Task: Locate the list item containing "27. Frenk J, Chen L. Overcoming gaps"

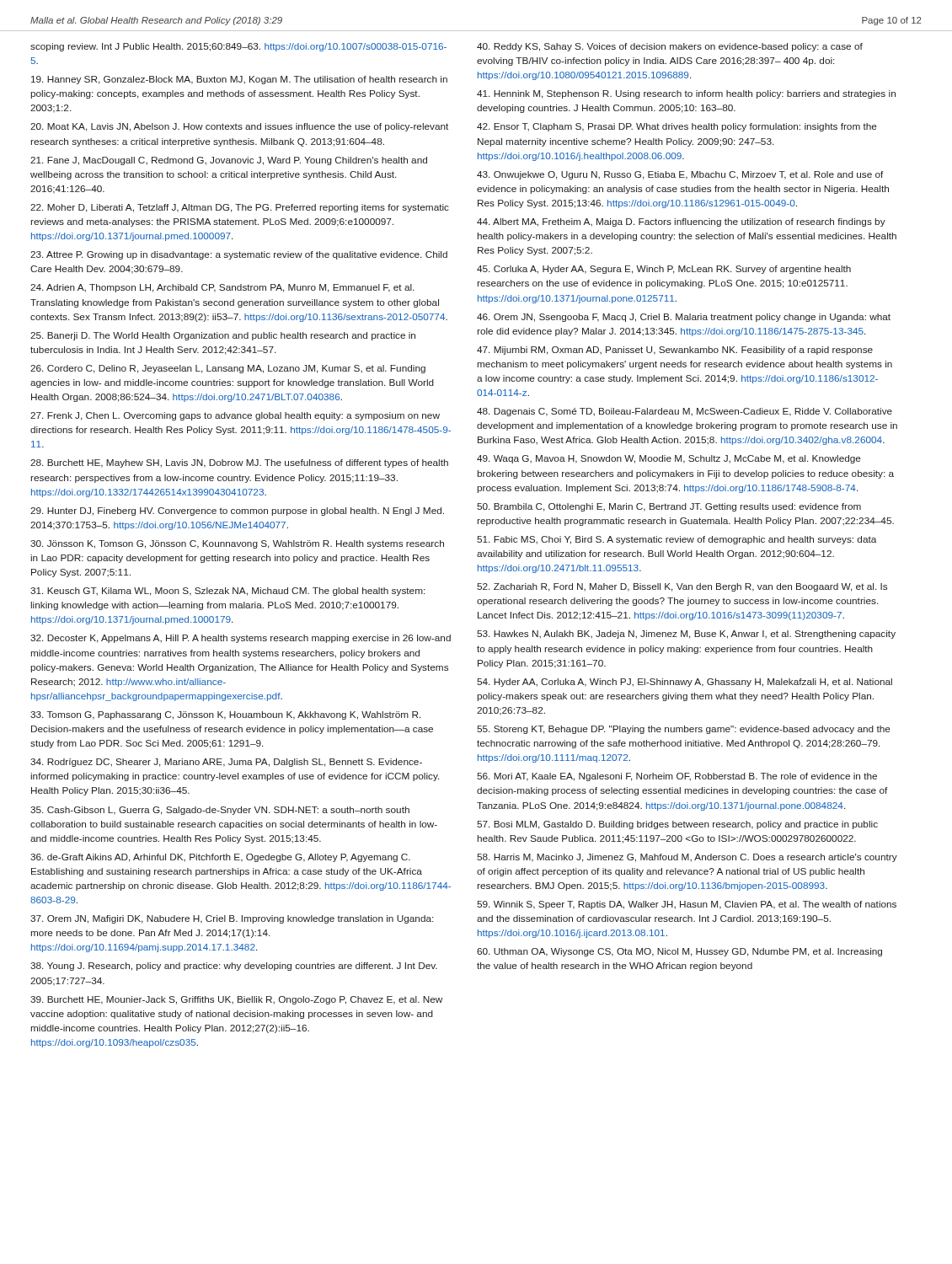Action: tap(241, 430)
